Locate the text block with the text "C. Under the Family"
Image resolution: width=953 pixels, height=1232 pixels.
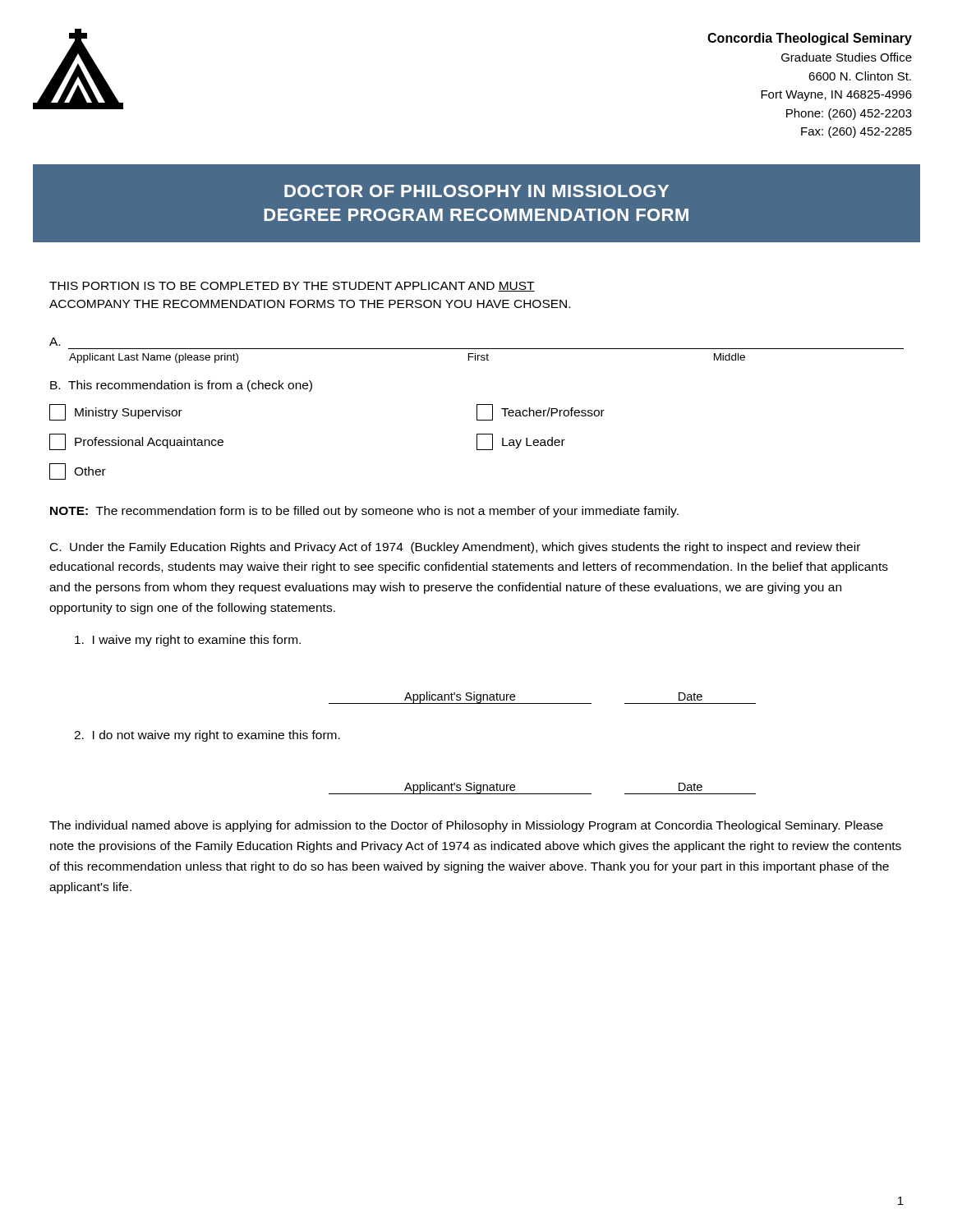(469, 577)
